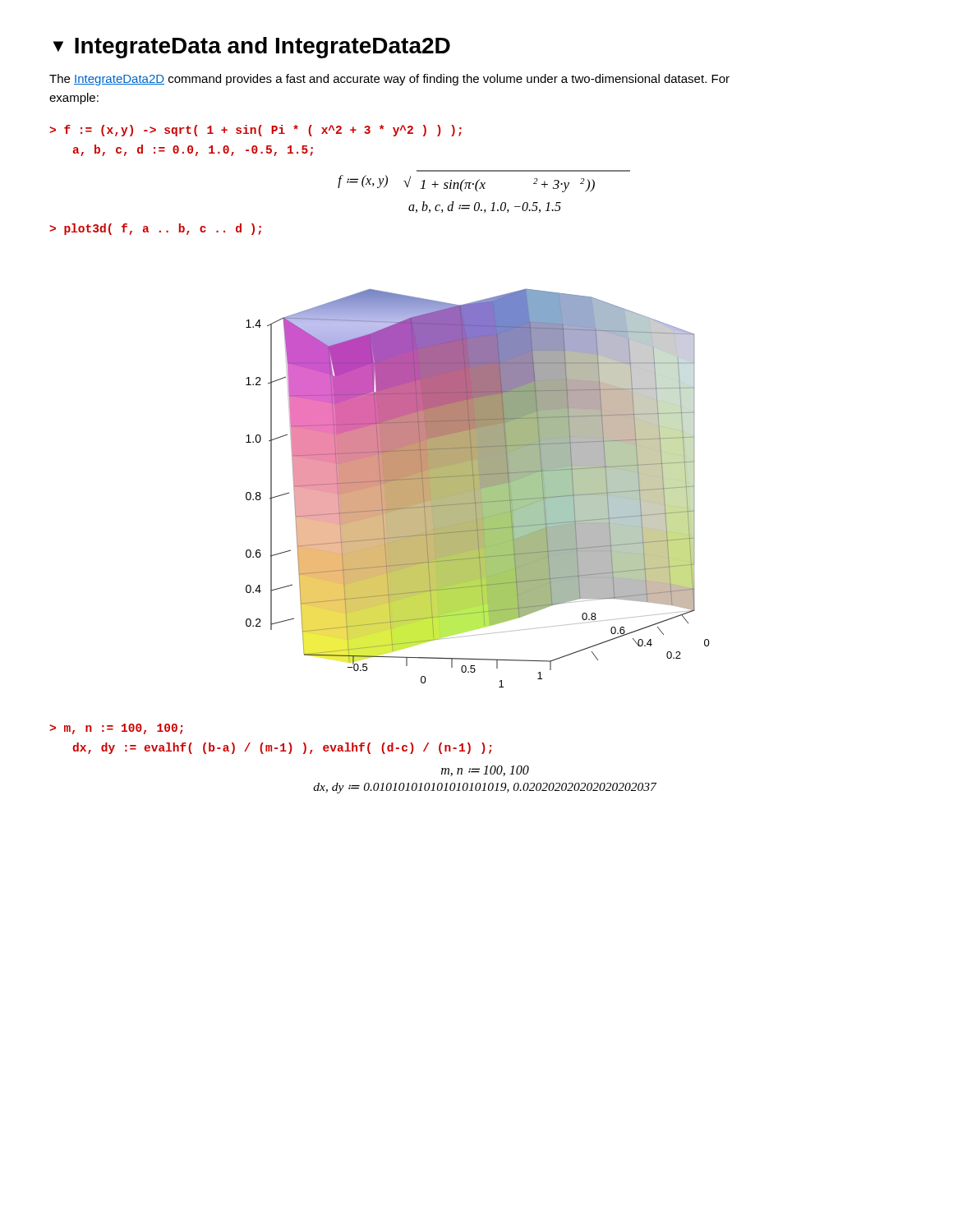
Task: Click on the text block containing "> m, n :="
Action: pyautogui.click(x=485, y=739)
